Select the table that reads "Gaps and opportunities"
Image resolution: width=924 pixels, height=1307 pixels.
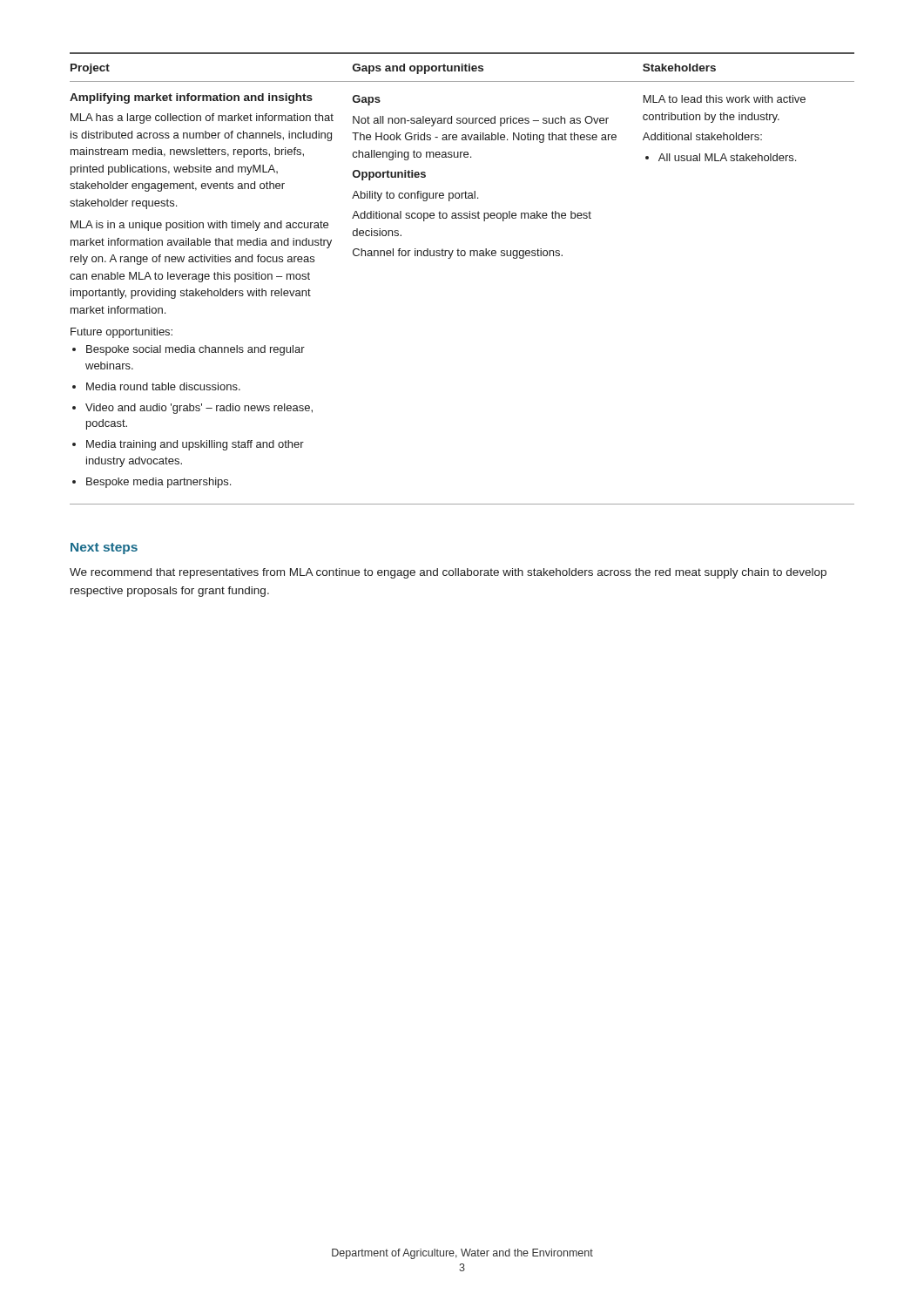click(462, 278)
